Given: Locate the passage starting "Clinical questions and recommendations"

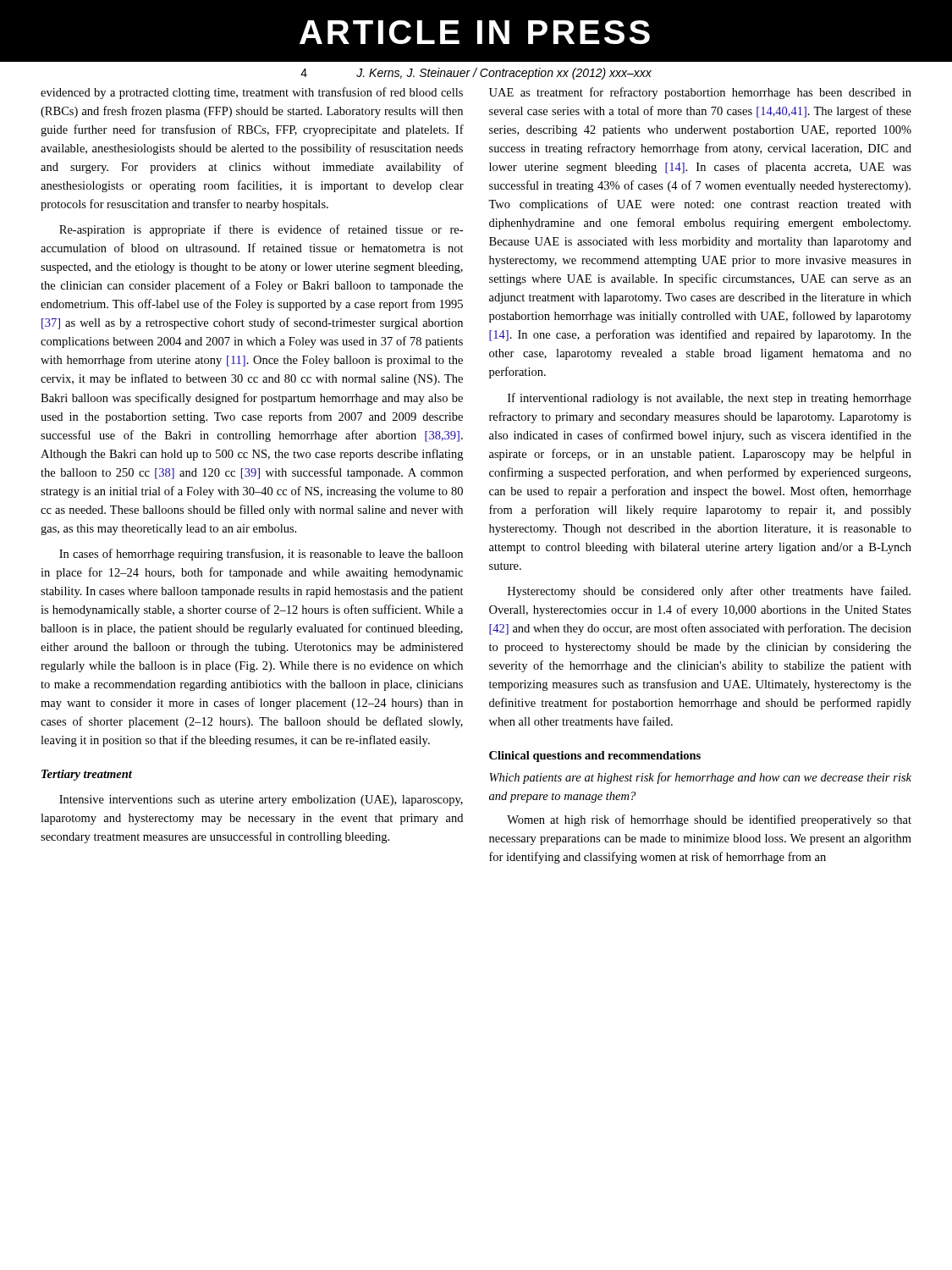Looking at the screenshot, I should pyautogui.click(x=700, y=755).
